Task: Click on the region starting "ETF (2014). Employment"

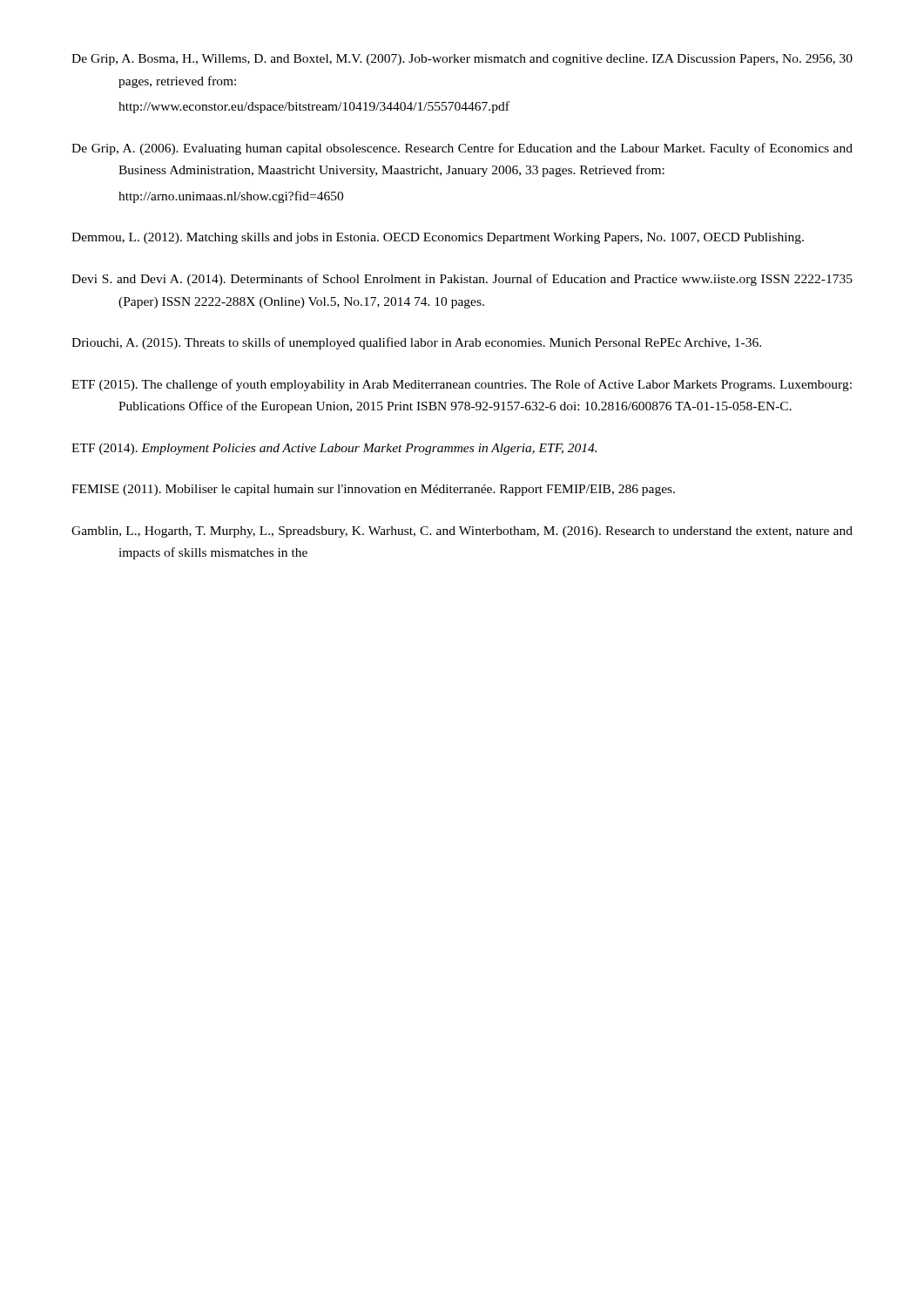Action: (x=462, y=447)
